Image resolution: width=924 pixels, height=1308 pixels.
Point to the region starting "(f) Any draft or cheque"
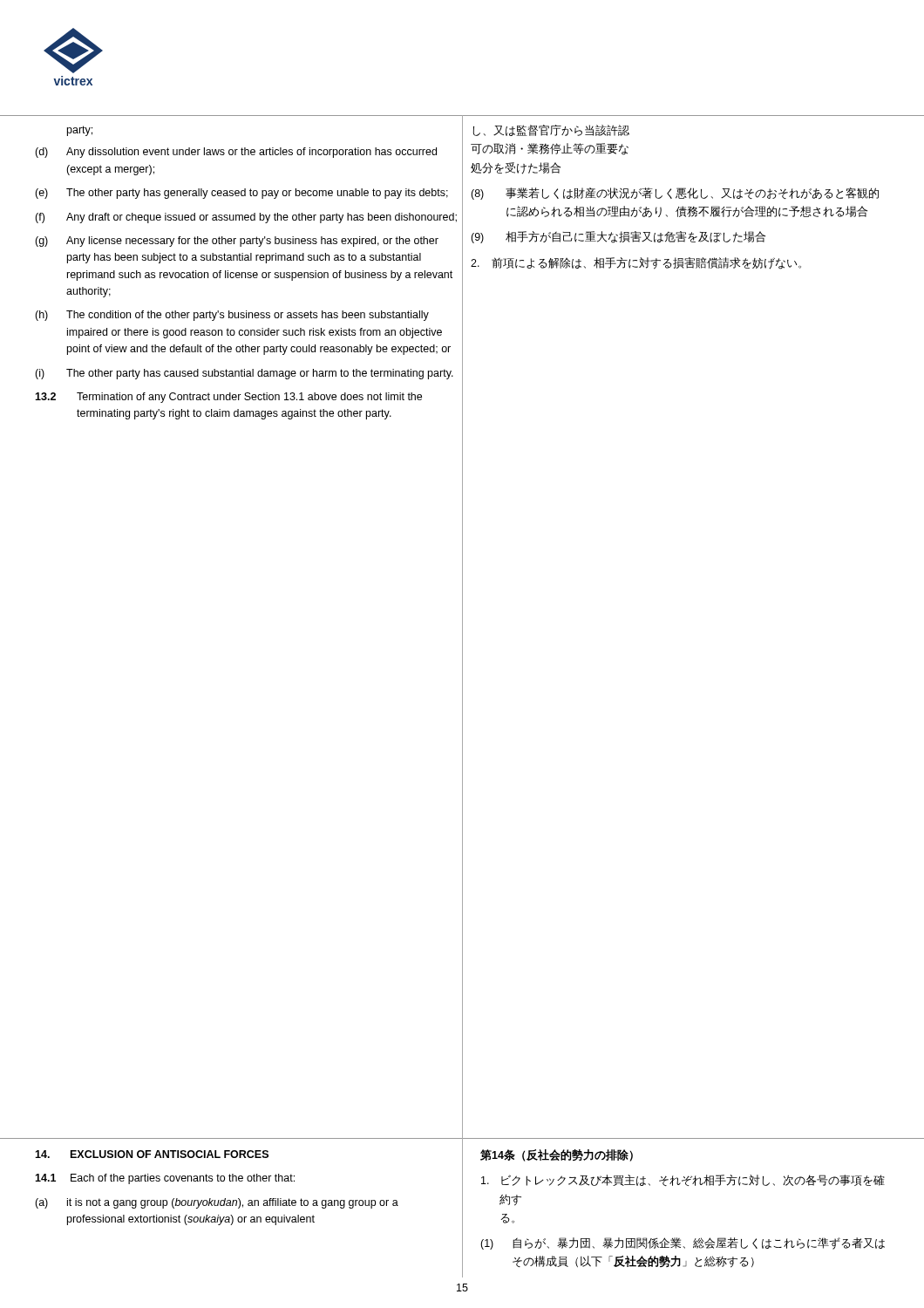[248, 217]
